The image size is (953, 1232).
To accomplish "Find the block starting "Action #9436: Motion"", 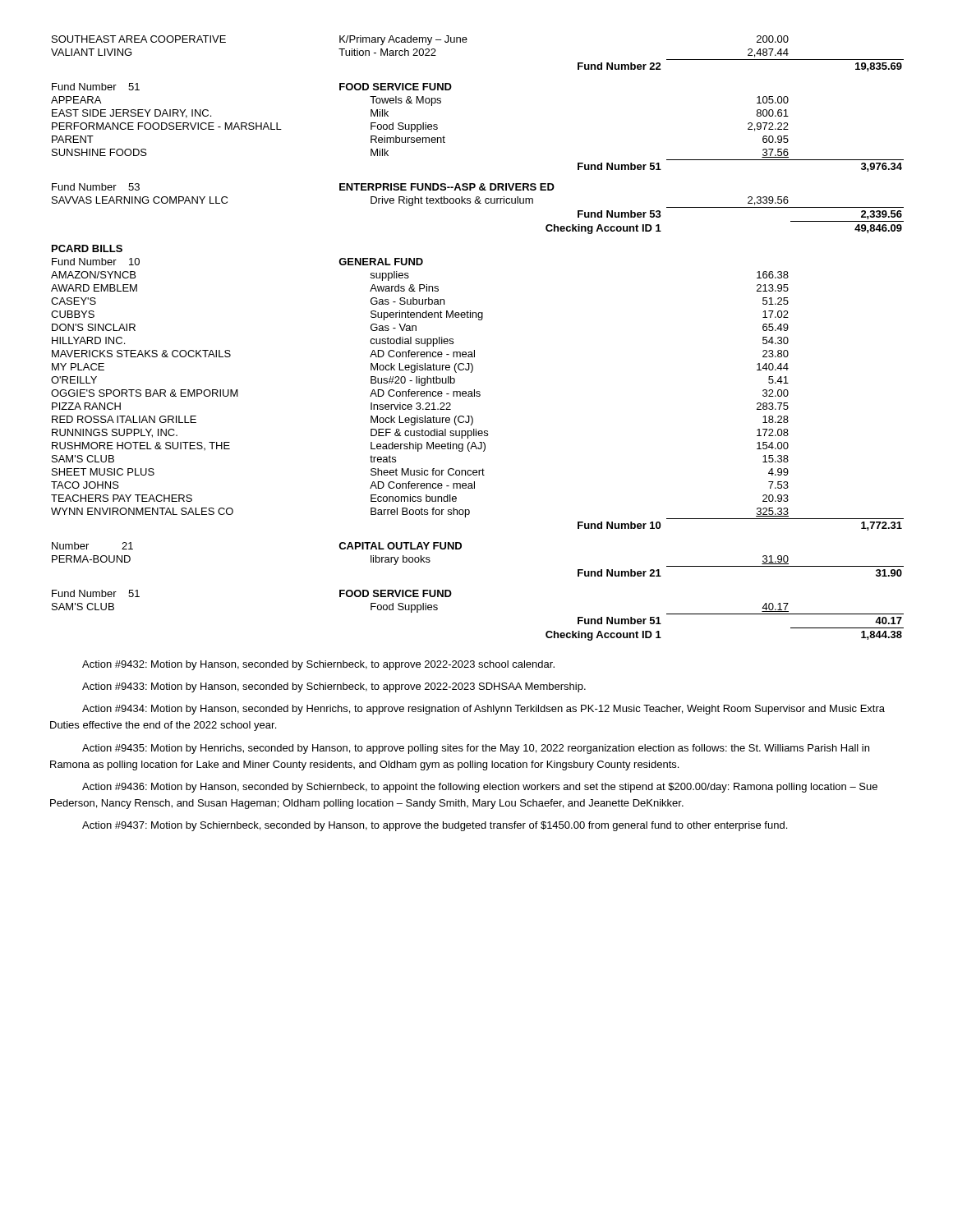I will point(463,795).
